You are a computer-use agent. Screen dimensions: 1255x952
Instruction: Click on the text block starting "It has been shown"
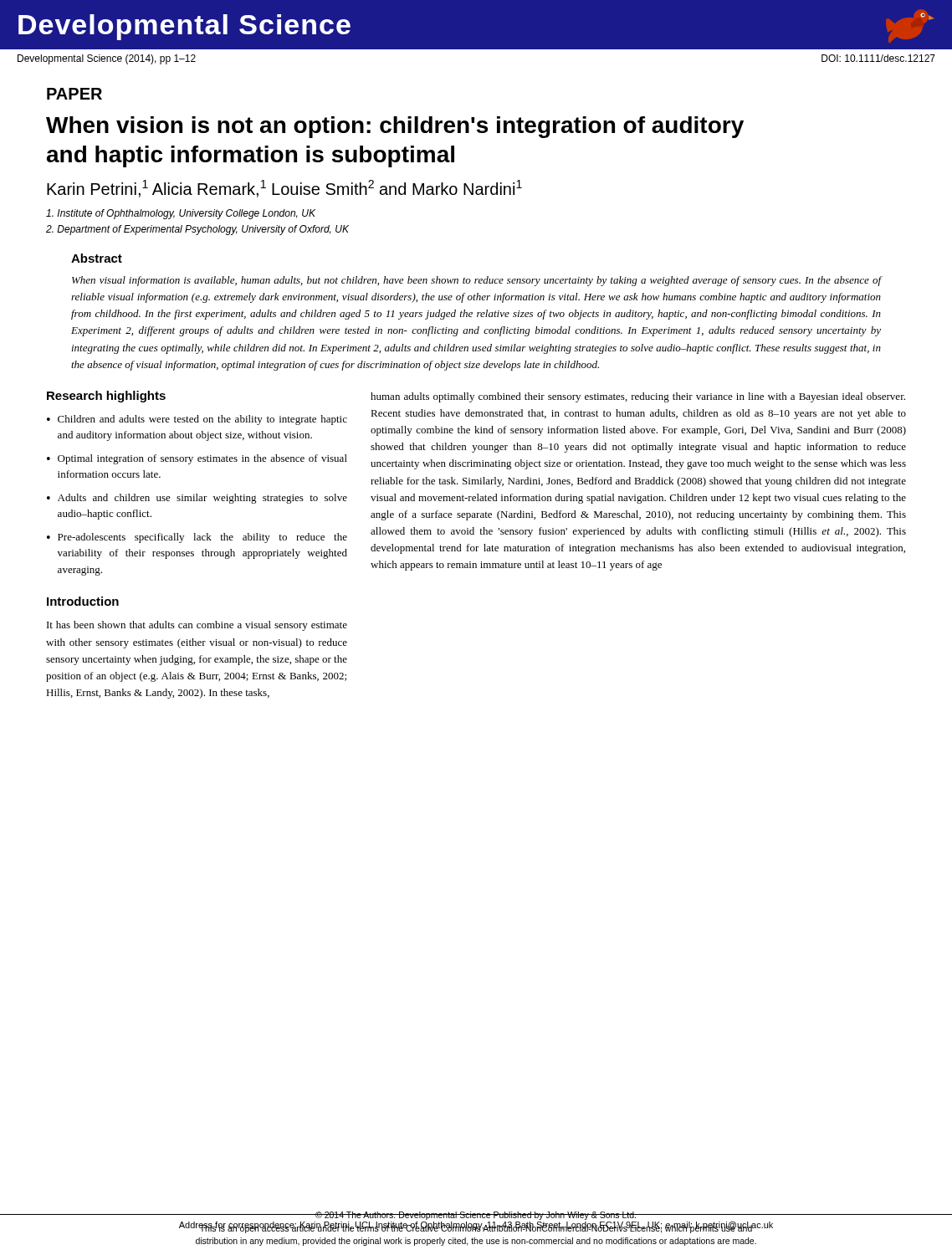(x=197, y=659)
